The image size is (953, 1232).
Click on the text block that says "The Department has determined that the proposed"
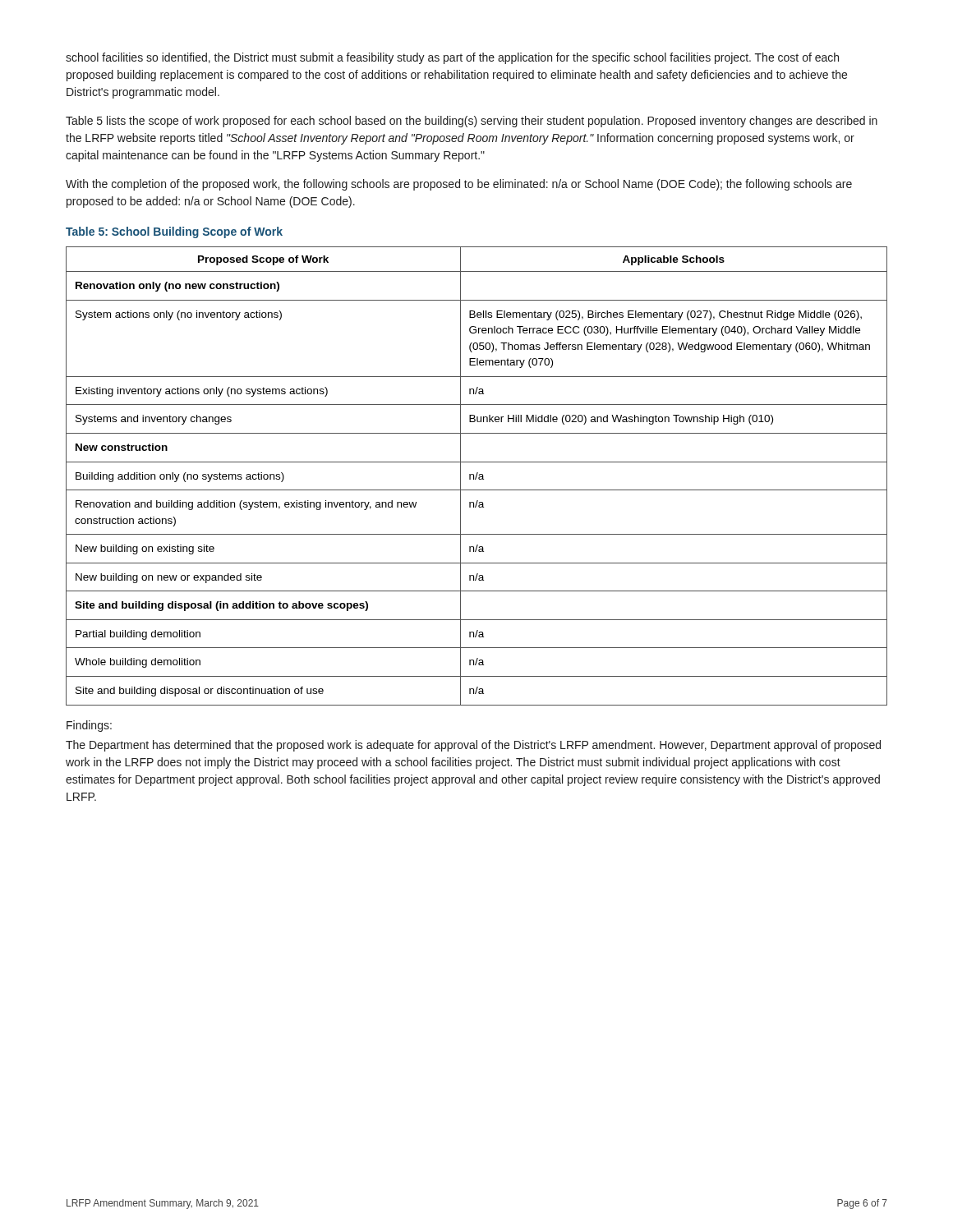[x=474, y=770]
